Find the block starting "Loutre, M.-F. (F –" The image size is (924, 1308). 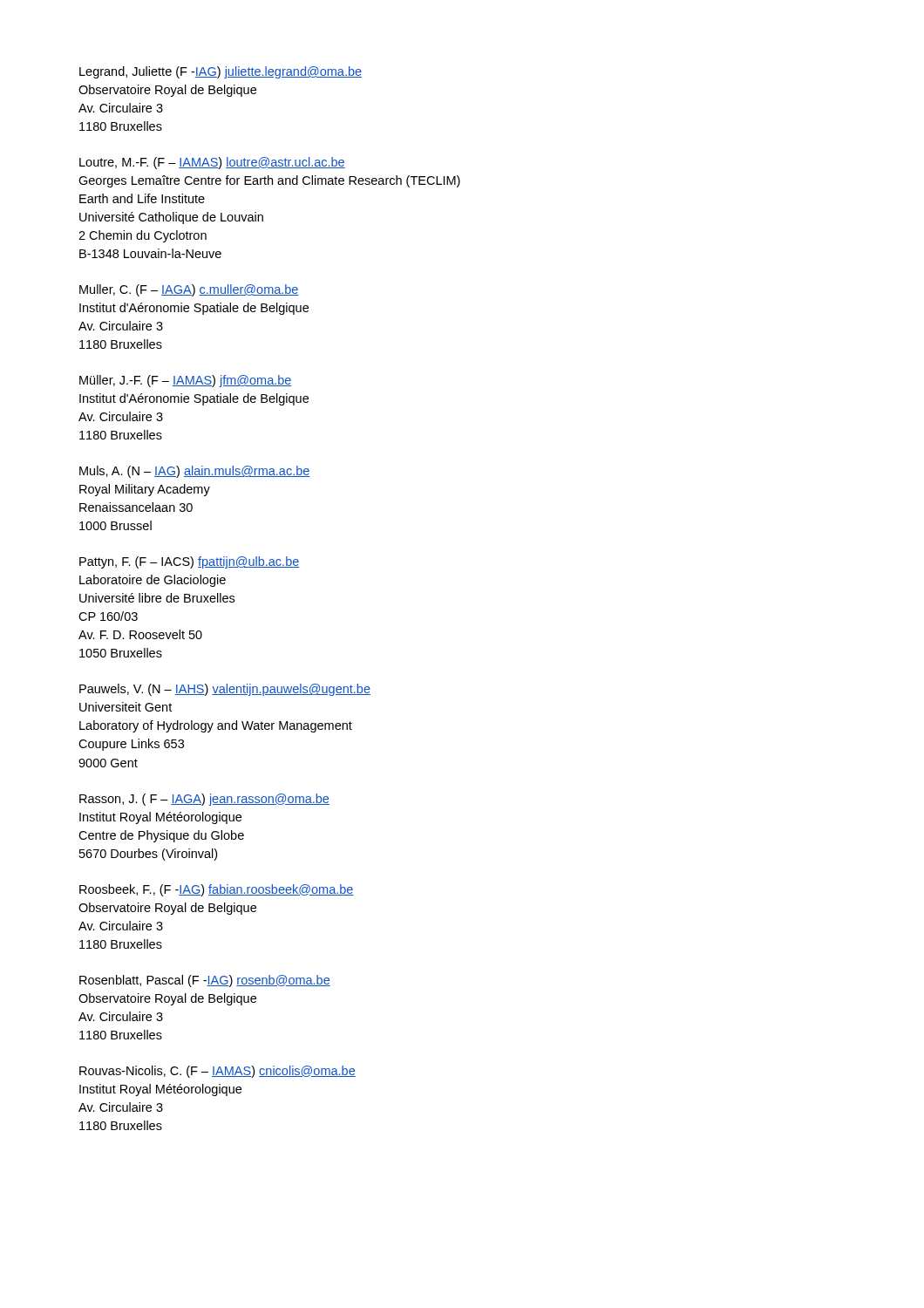270,208
